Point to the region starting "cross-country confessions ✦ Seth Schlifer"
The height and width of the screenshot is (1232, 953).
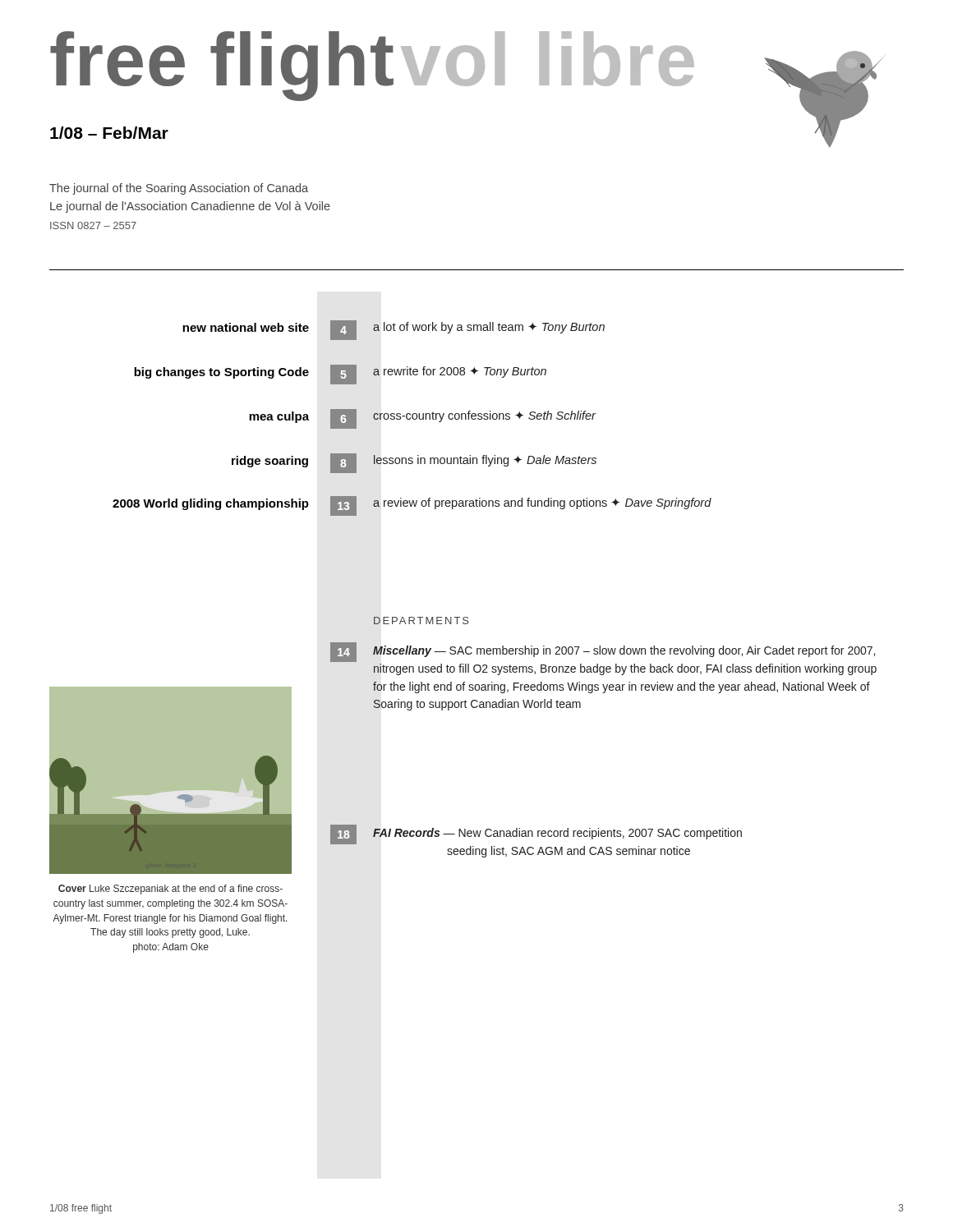click(484, 416)
